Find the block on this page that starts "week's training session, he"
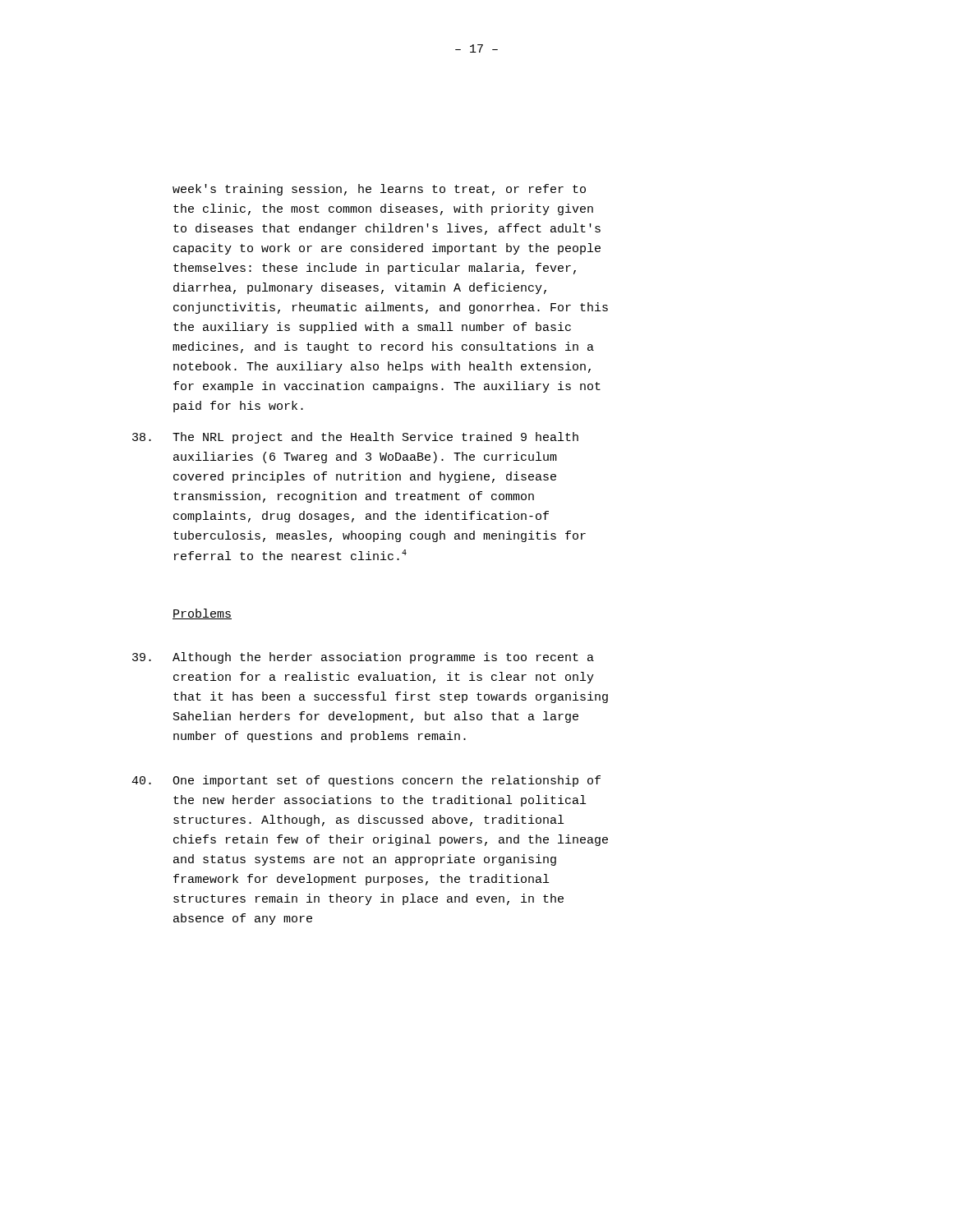 460,299
